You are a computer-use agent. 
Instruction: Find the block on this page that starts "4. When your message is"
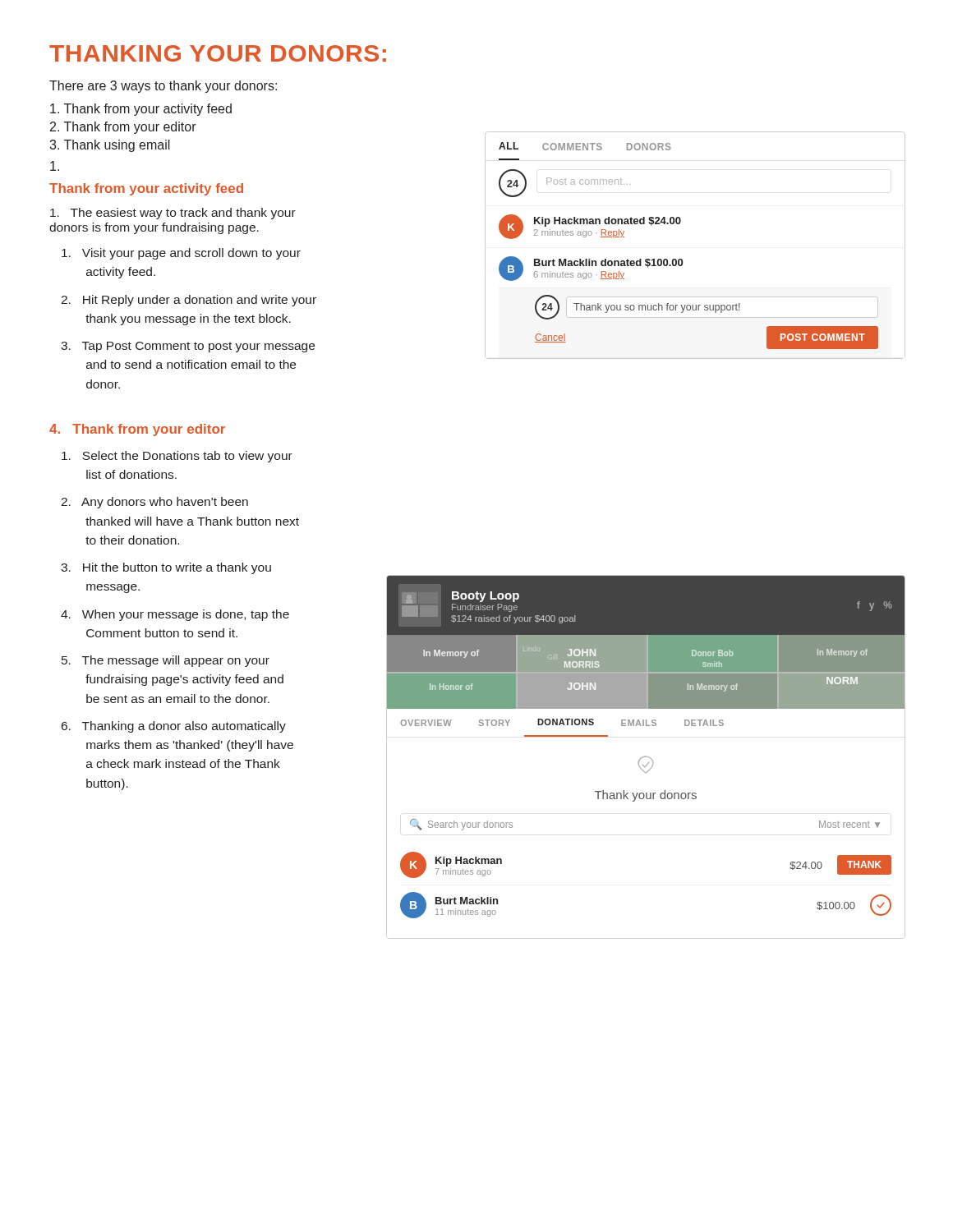[x=175, y=623]
